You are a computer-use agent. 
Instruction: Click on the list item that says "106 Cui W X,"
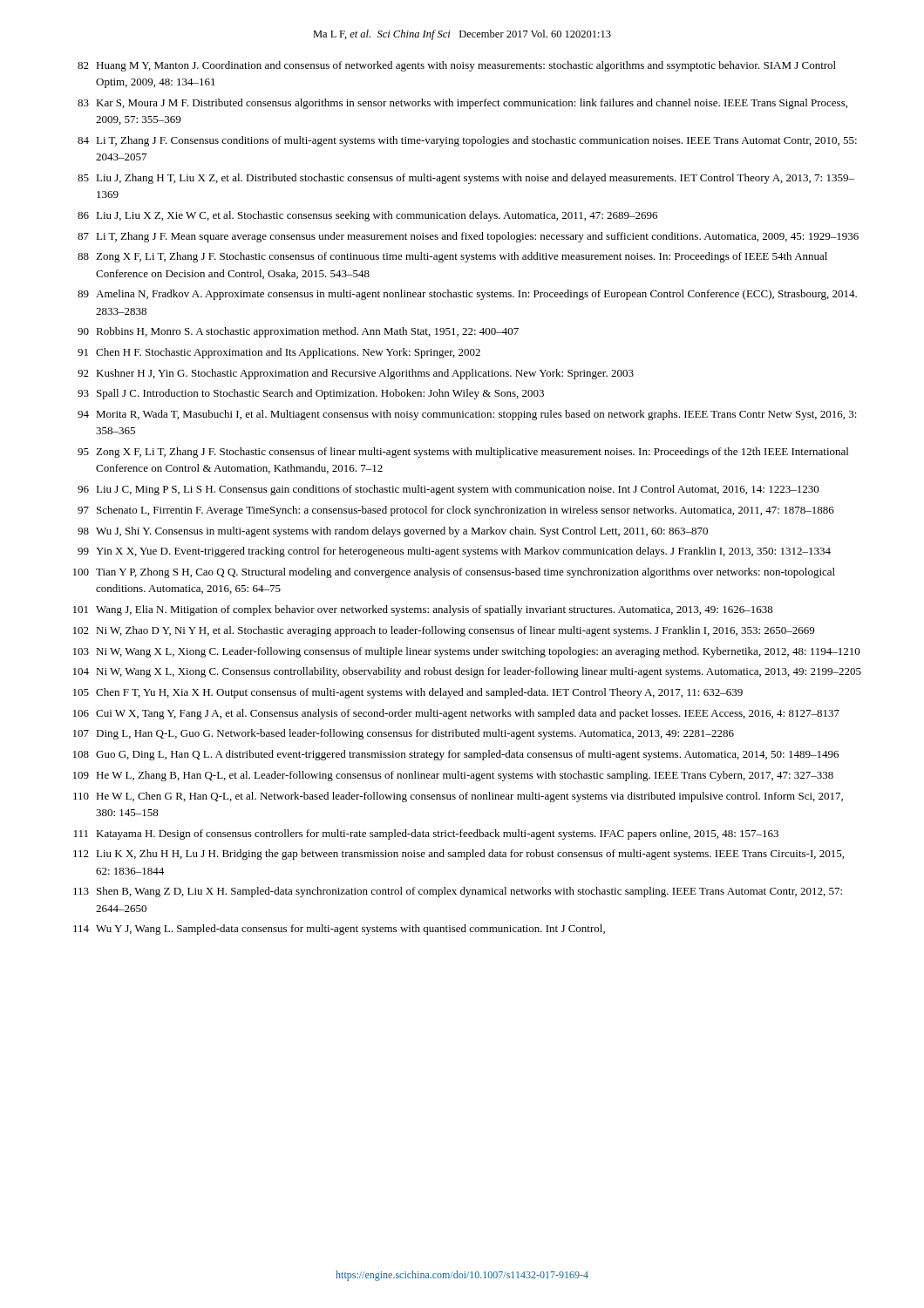pos(462,713)
